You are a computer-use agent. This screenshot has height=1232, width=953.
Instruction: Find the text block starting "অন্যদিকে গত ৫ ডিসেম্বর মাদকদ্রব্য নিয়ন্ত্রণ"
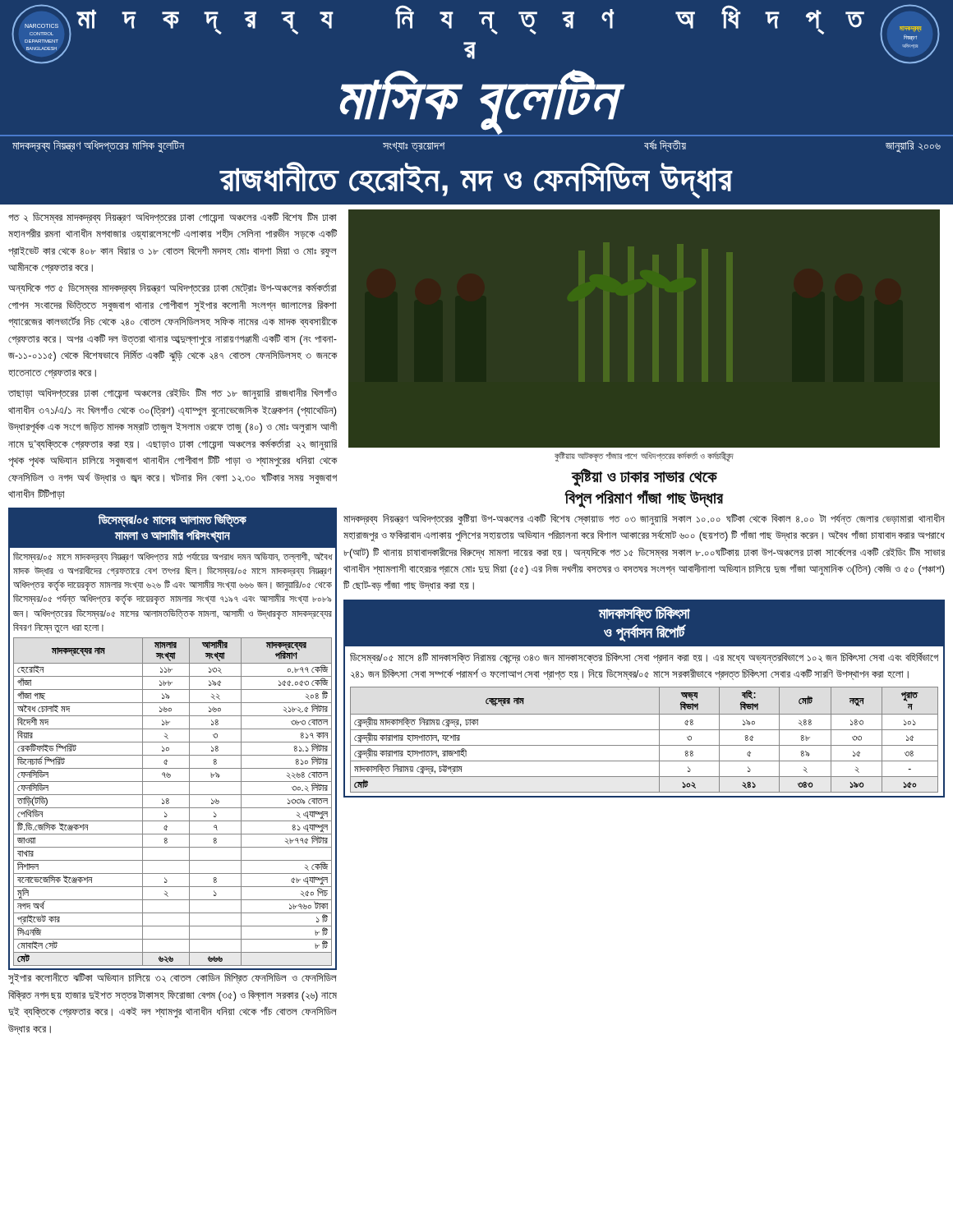point(172,330)
